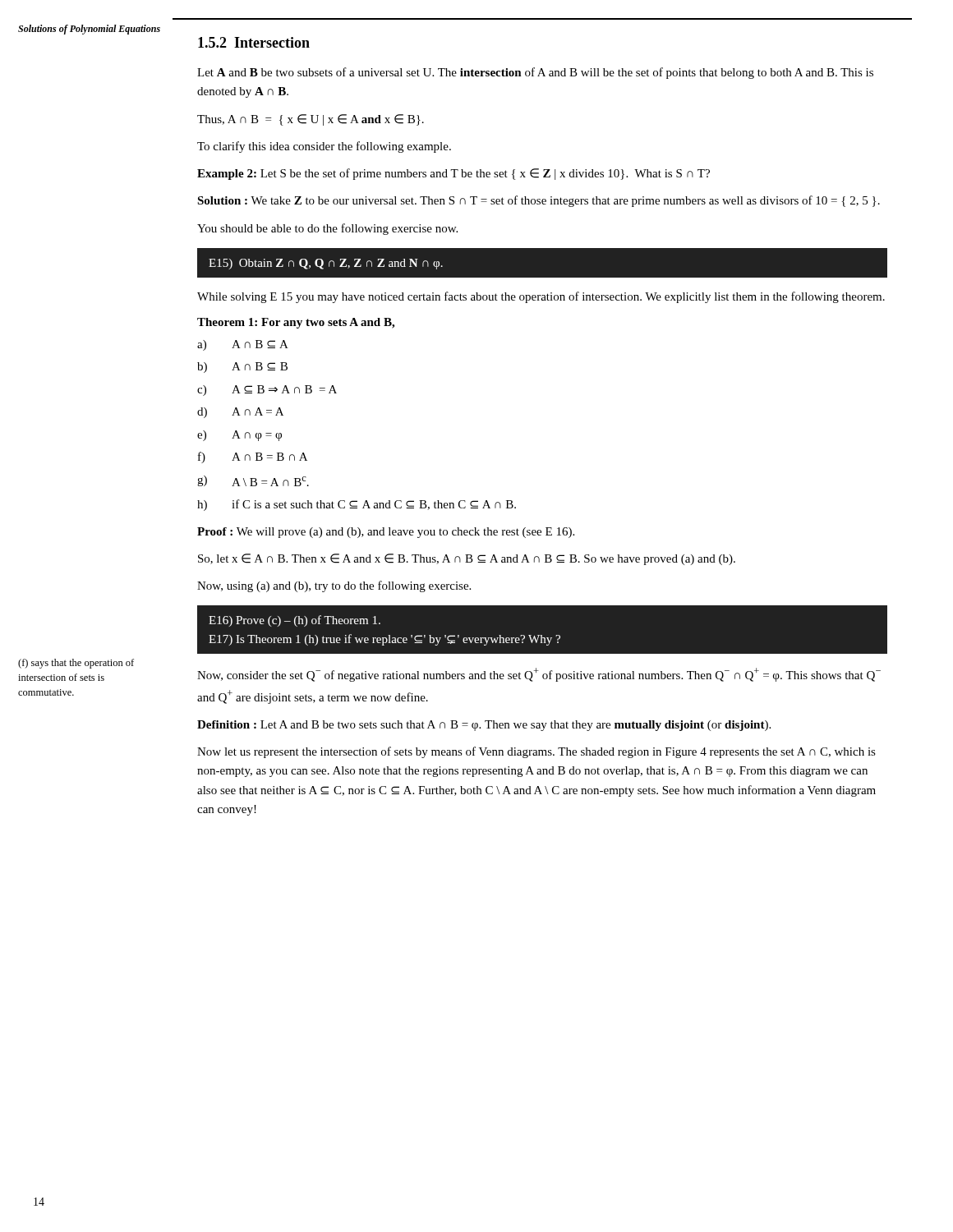Image resolution: width=953 pixels, height=1232 pixels.
Task: Navigate to the block starting "You should be able to do the following"
Action: [328, 228]
